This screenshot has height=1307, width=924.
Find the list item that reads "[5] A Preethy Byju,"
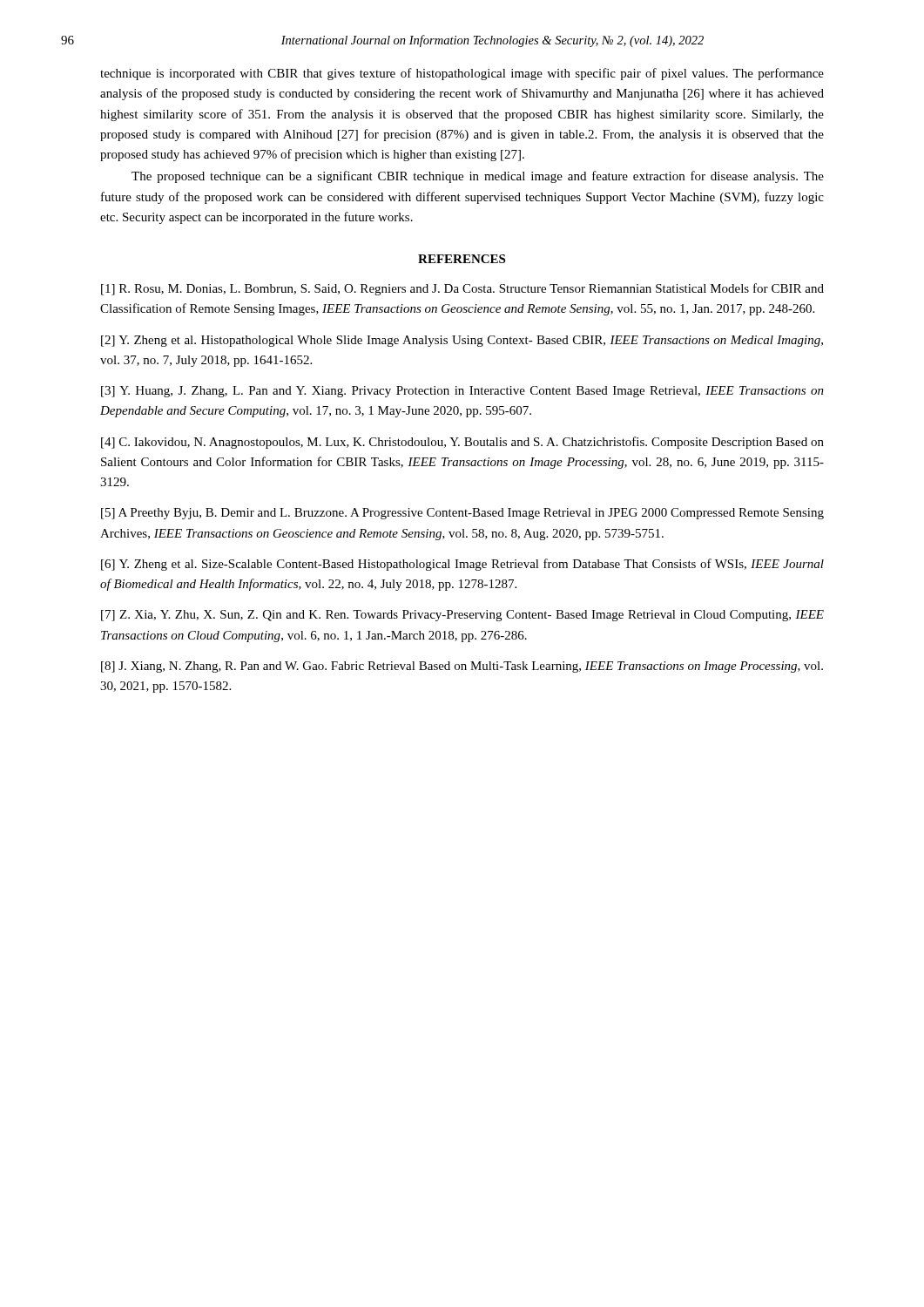click(x=462, y=523)
